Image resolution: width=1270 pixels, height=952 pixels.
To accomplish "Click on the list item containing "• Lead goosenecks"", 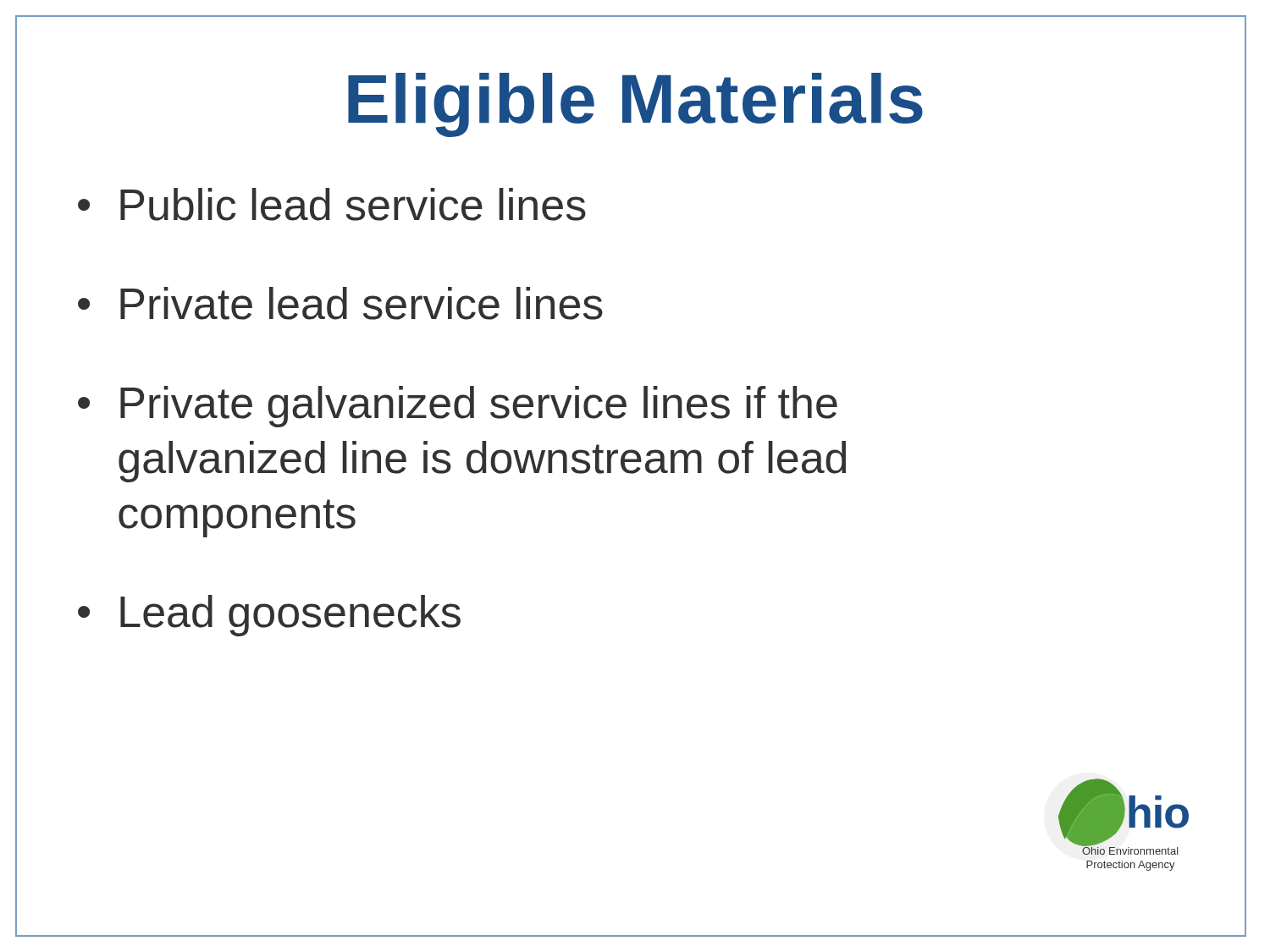I will 269,612.
